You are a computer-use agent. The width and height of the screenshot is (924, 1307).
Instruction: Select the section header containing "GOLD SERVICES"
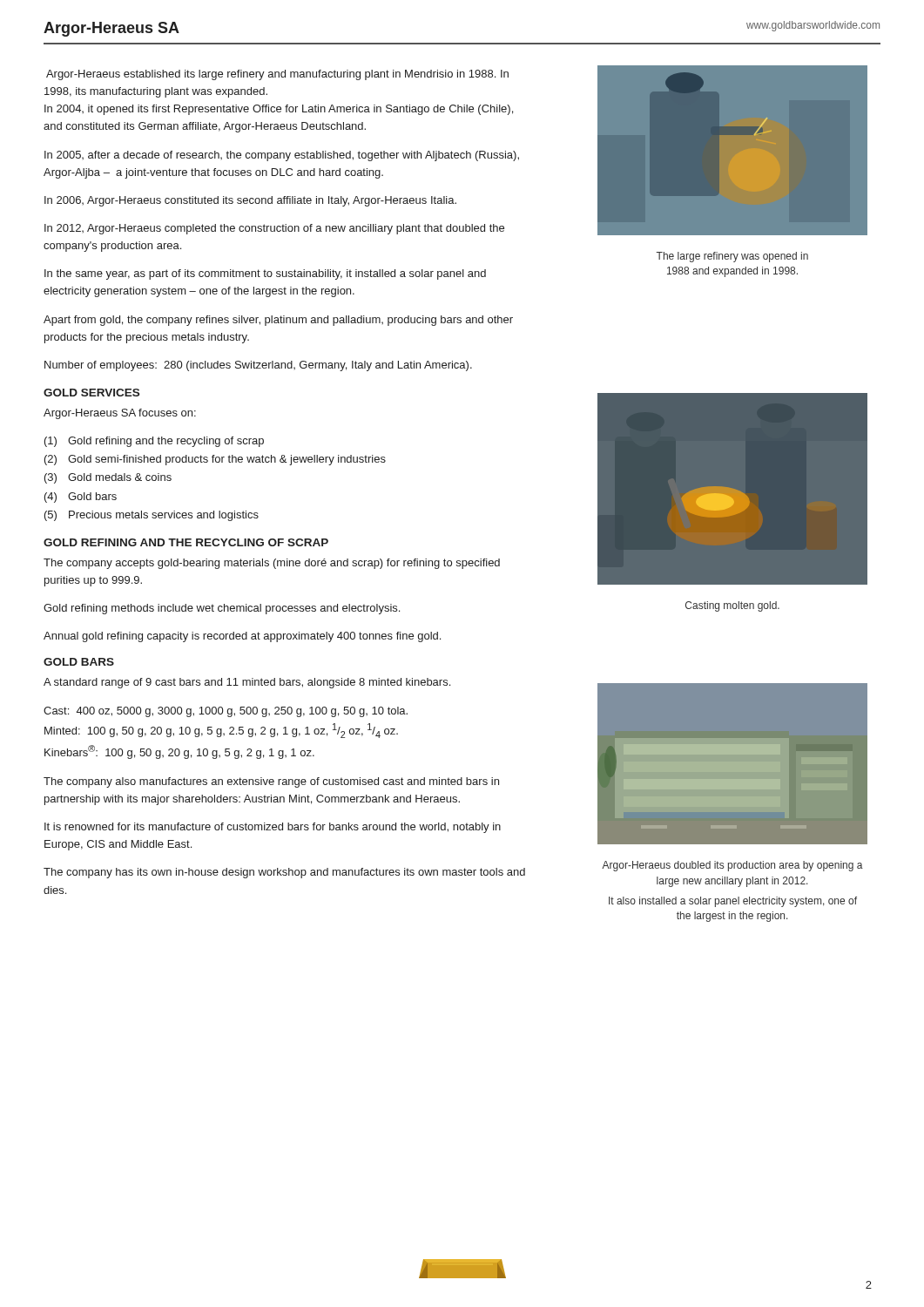pos(92,392)
